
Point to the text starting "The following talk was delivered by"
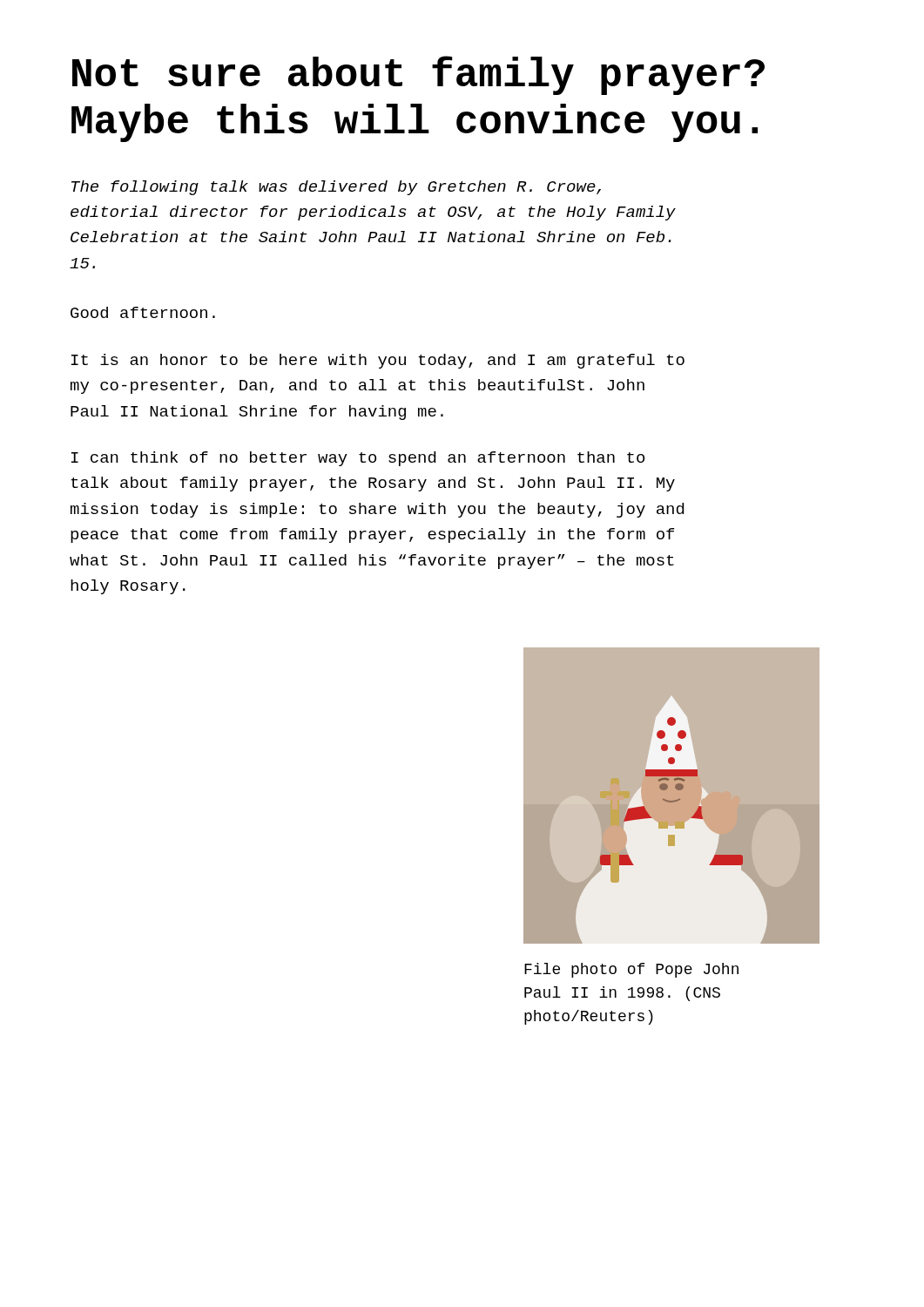click(373, 225)
